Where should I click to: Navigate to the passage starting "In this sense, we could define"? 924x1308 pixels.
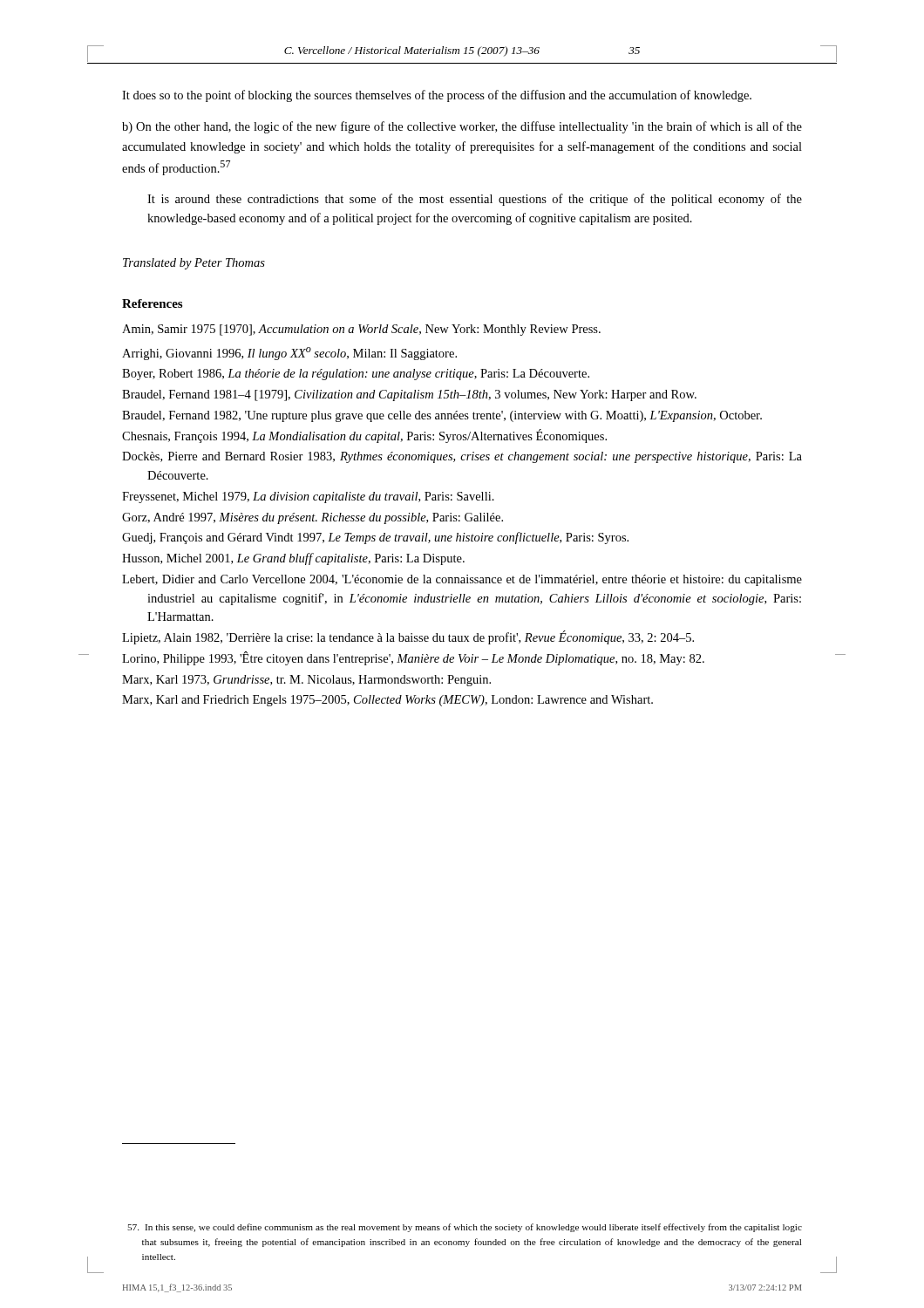(x=462, y=1242)
